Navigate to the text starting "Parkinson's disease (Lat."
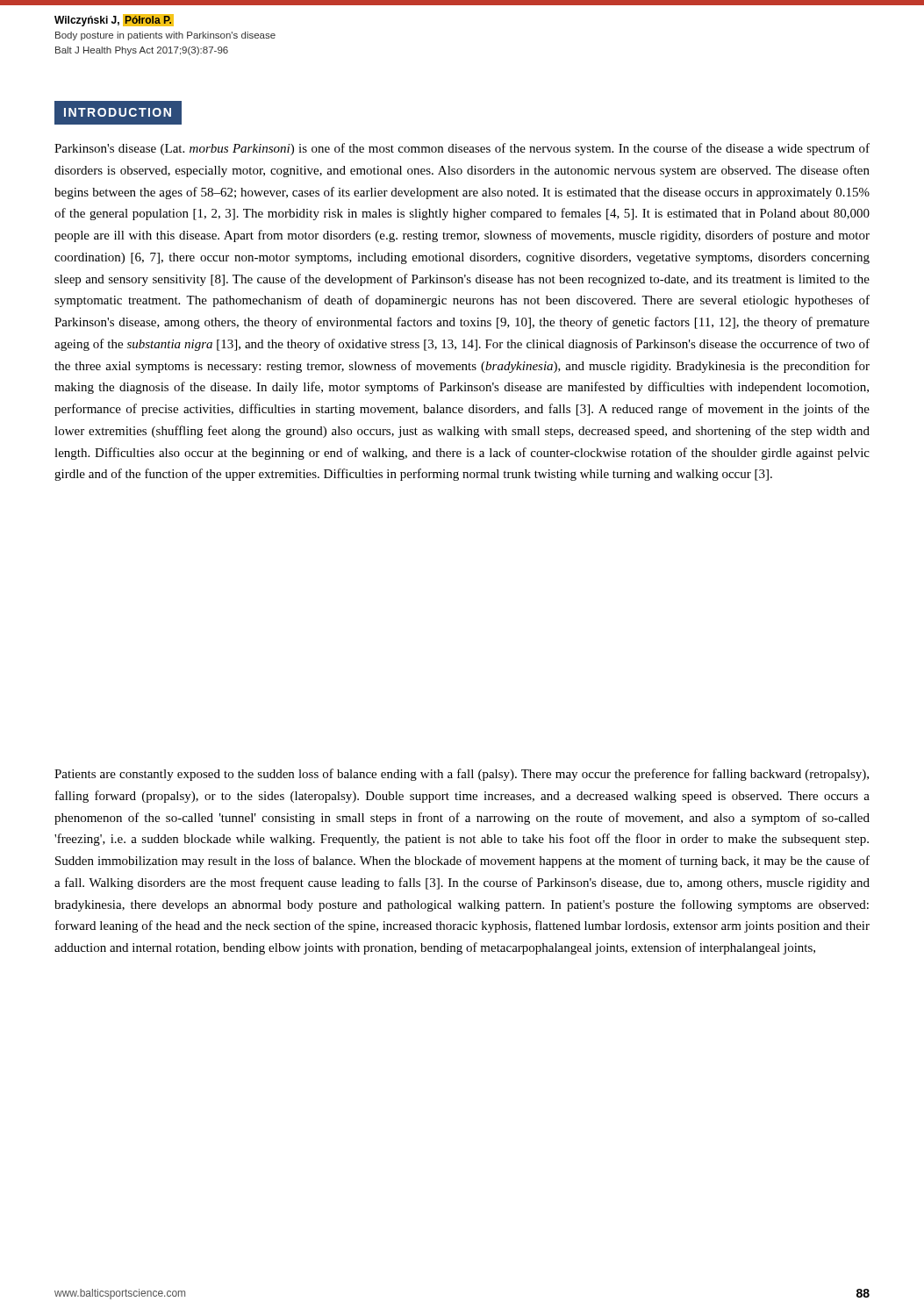 click(462, 311)
